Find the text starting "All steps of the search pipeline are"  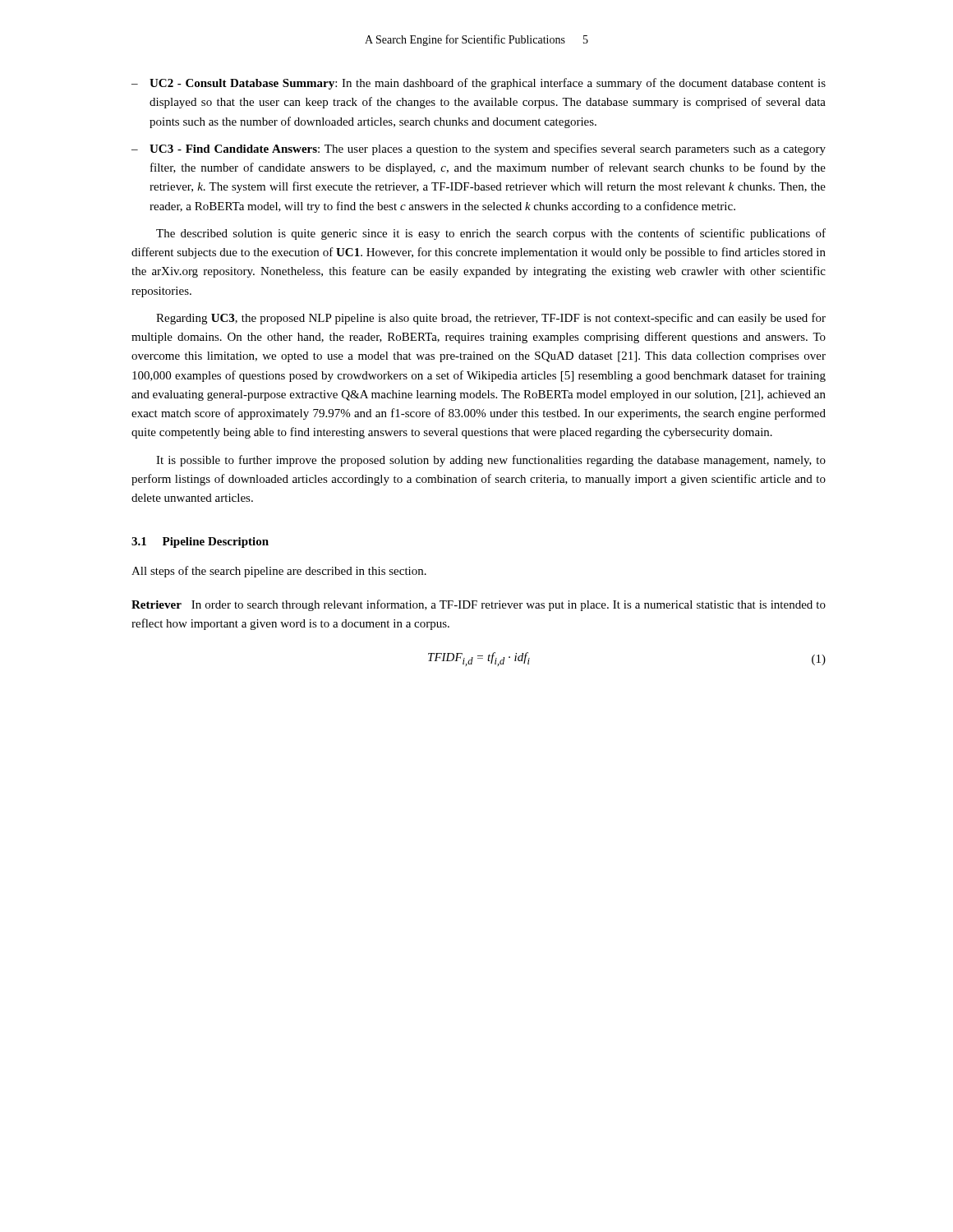pyautogui.click(x=279, y=570)
